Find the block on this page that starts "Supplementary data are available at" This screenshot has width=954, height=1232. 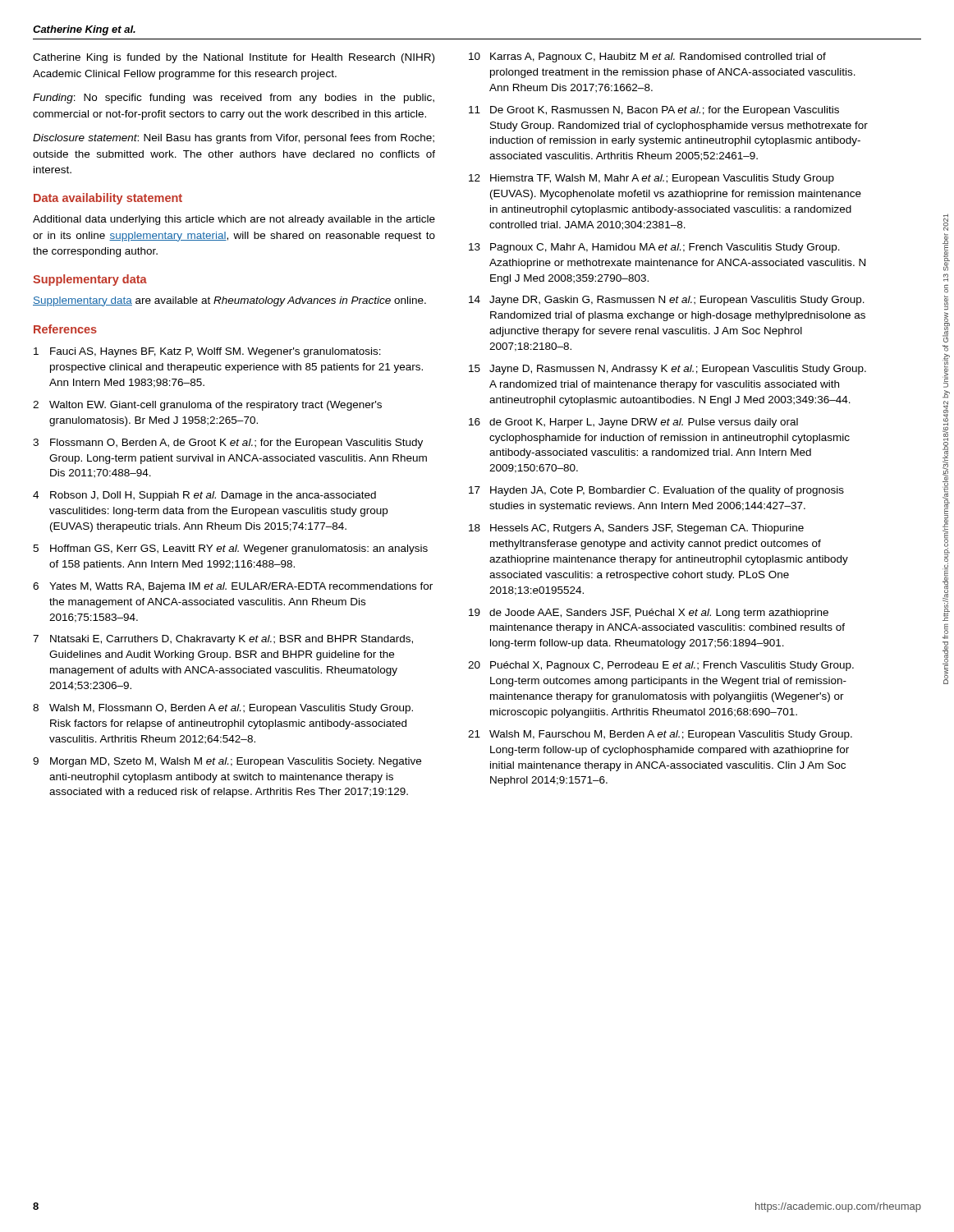coord(230,300)
